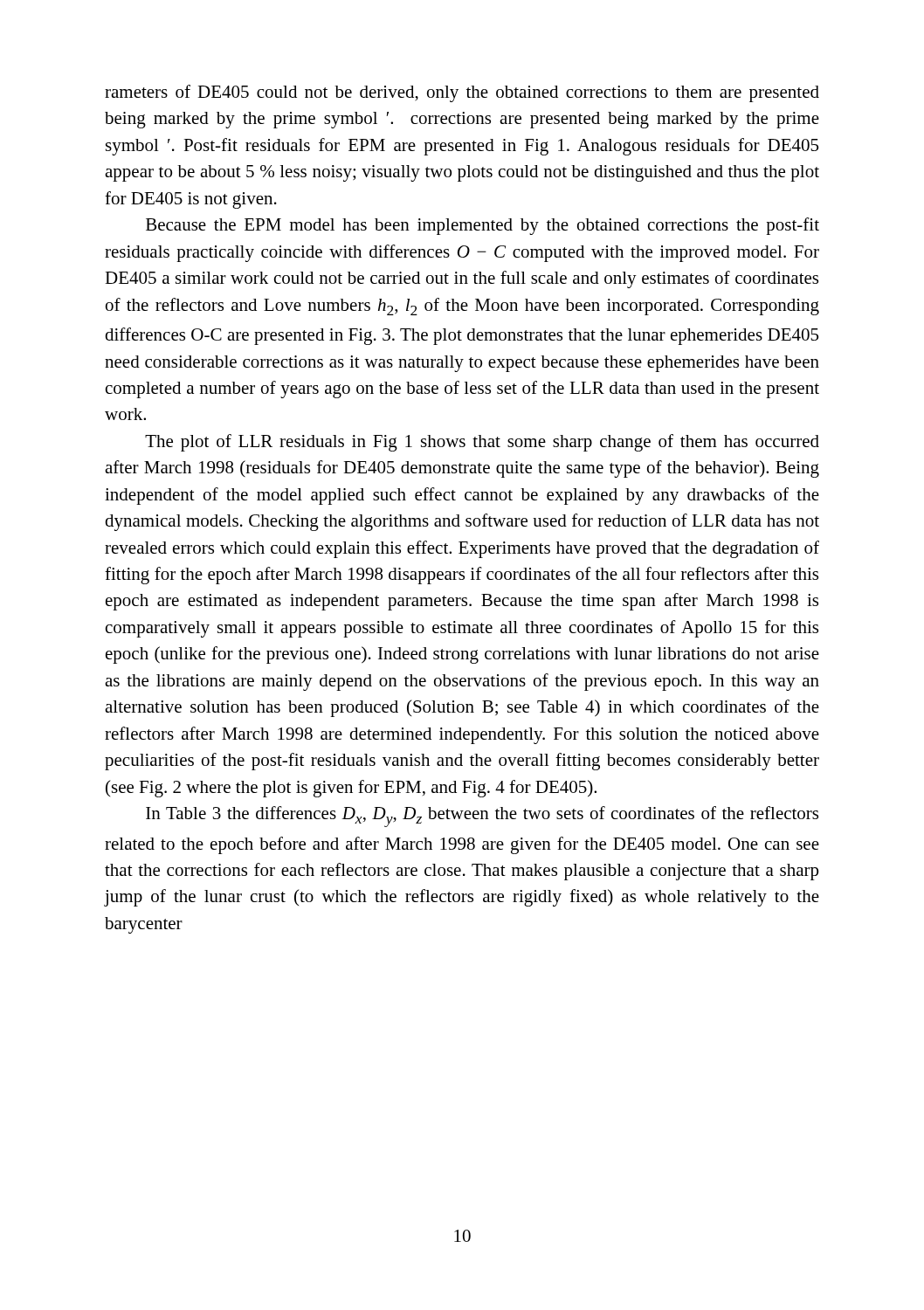Find the text block that reads "rameters of DE405"
The height and width of the screenshot is (1310, 924).
(x=462, y=507)
